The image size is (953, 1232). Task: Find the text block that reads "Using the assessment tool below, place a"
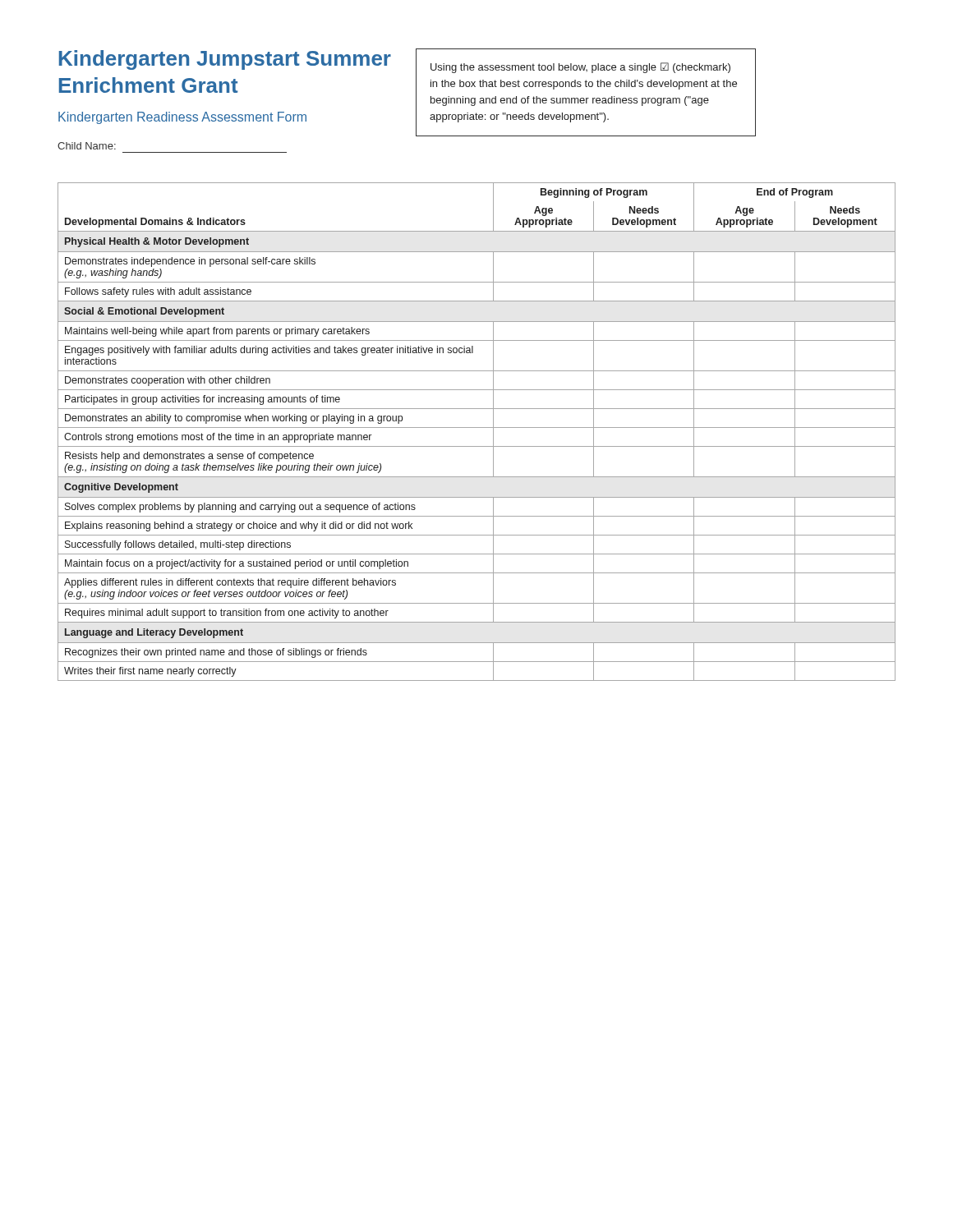point(584,92)
